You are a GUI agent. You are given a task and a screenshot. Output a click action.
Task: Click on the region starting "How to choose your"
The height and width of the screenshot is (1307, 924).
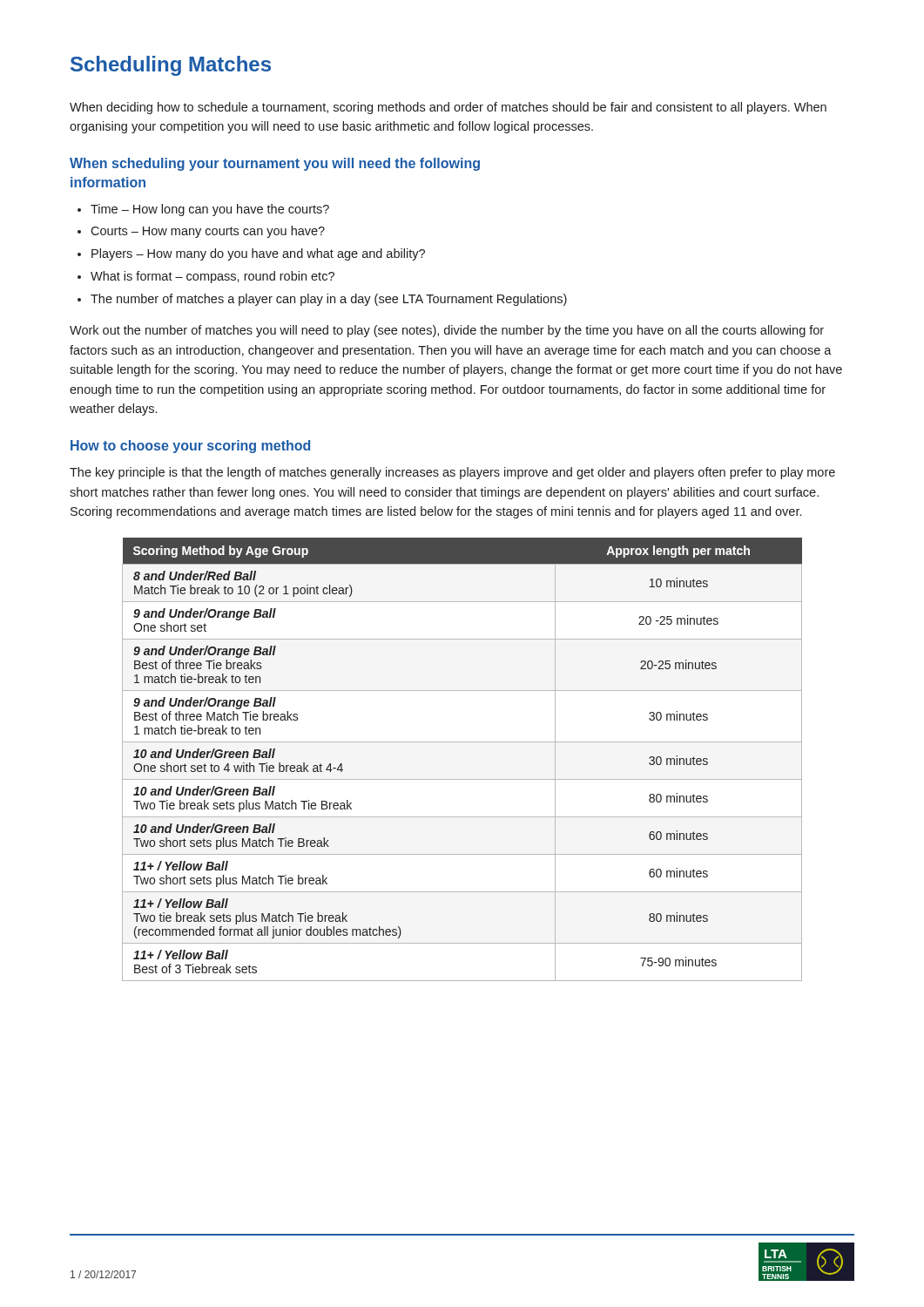click(x=190, y=445)
